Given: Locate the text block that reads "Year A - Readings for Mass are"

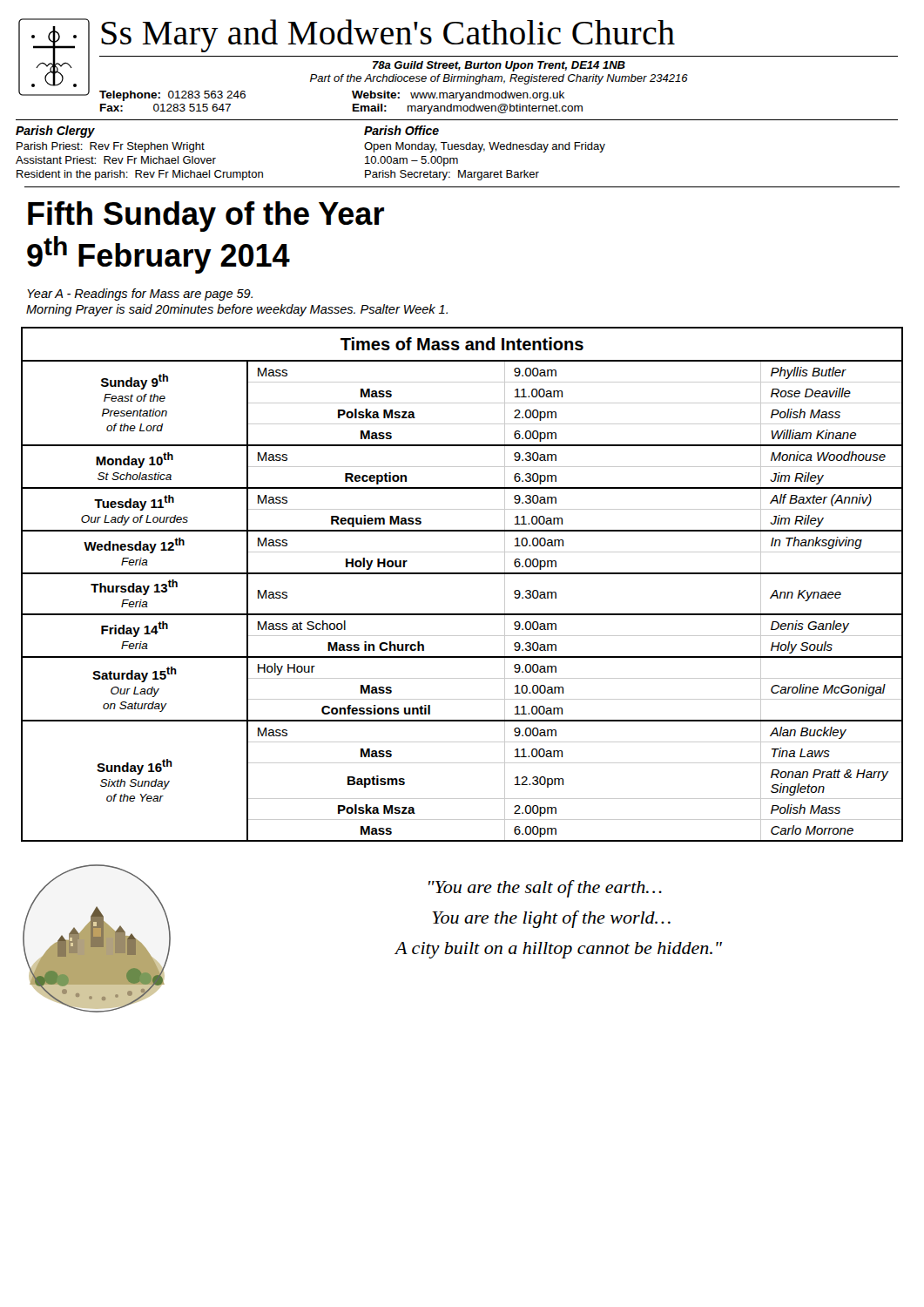Looking at the screenshot, I should click(x=140, y=295).
